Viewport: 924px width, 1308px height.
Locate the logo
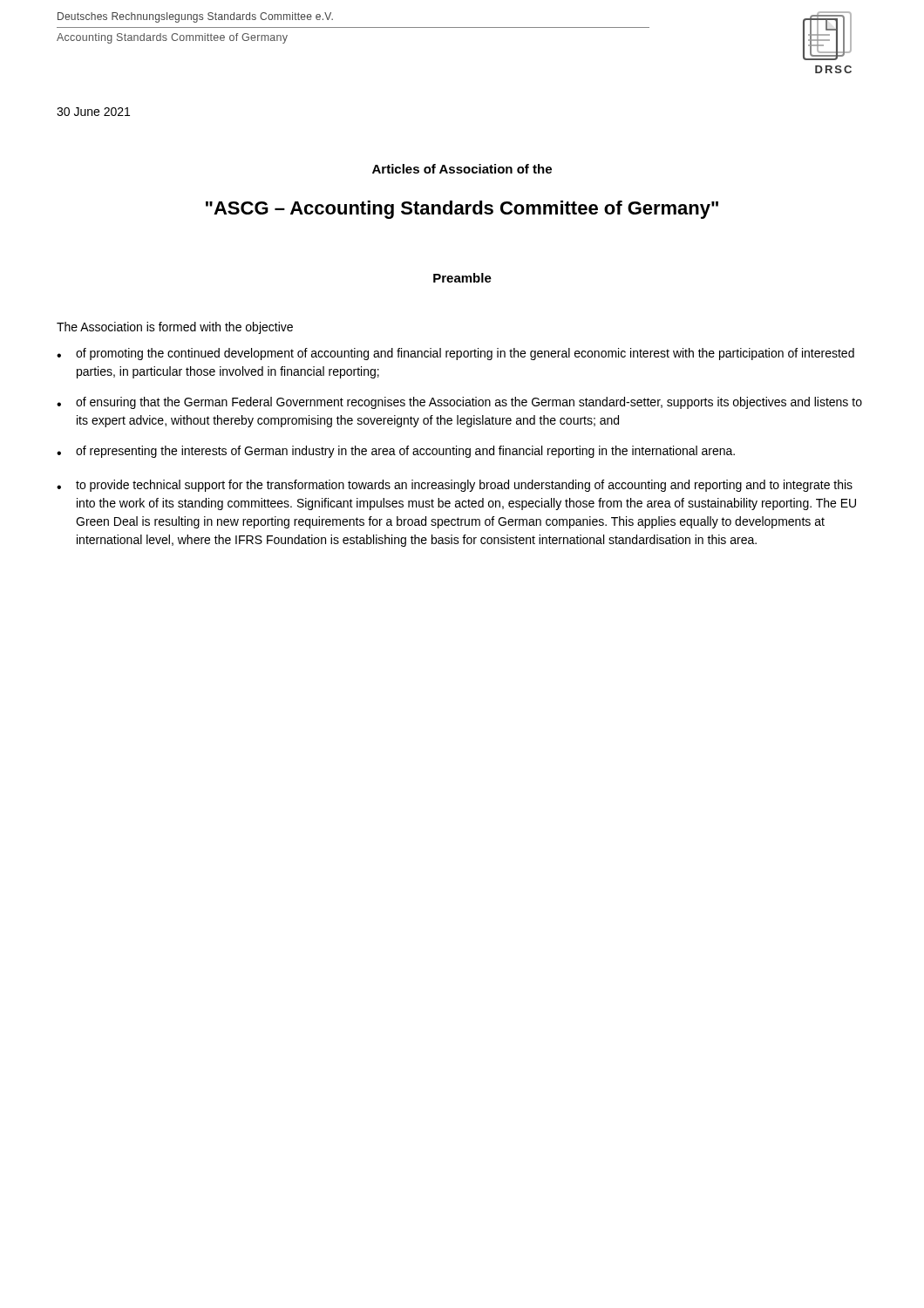835,42
